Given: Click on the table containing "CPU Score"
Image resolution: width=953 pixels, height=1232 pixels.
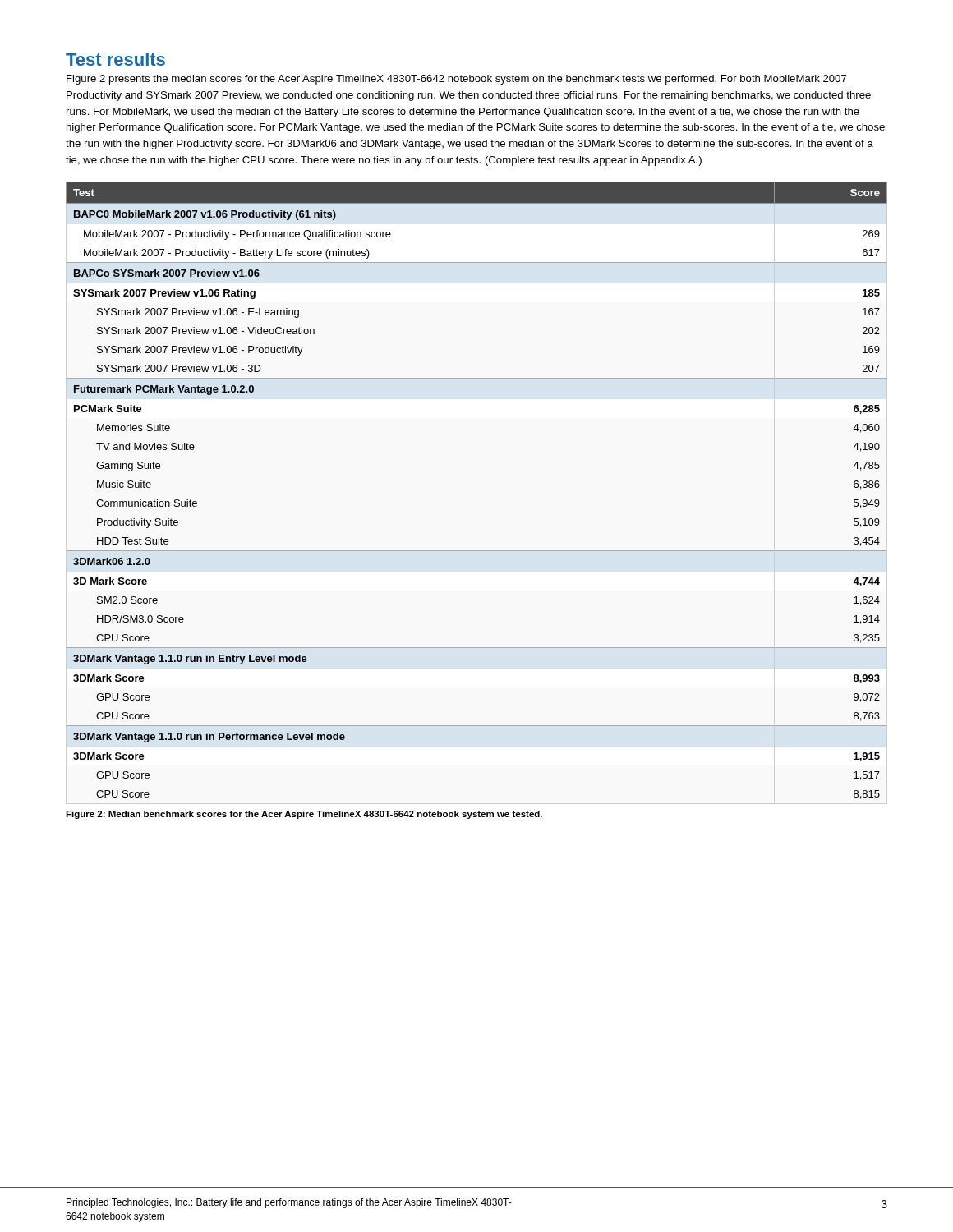Looking at the screenshot, I should [x=476, y=493].
